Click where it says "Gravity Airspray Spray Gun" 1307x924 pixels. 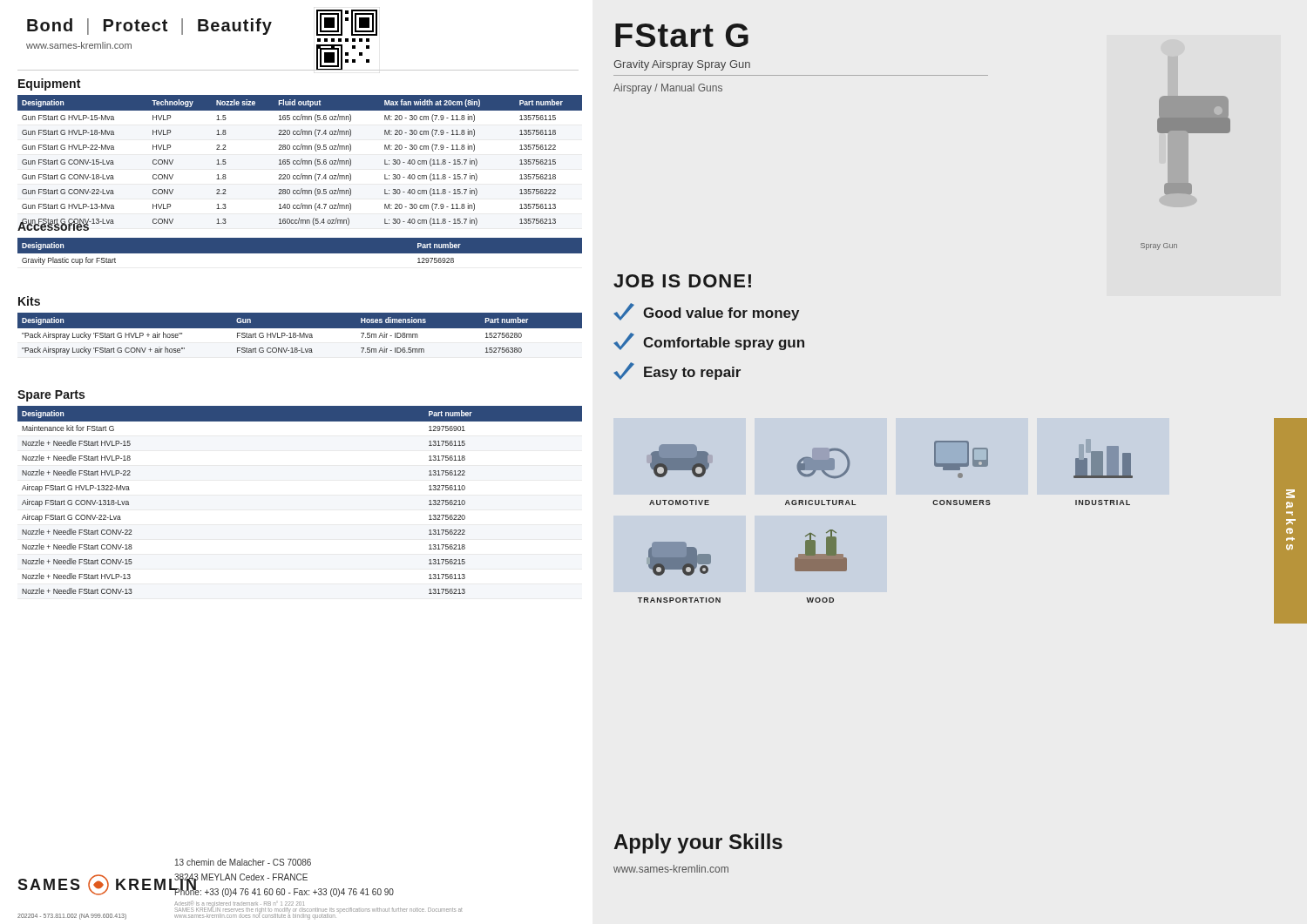point(682,64)
